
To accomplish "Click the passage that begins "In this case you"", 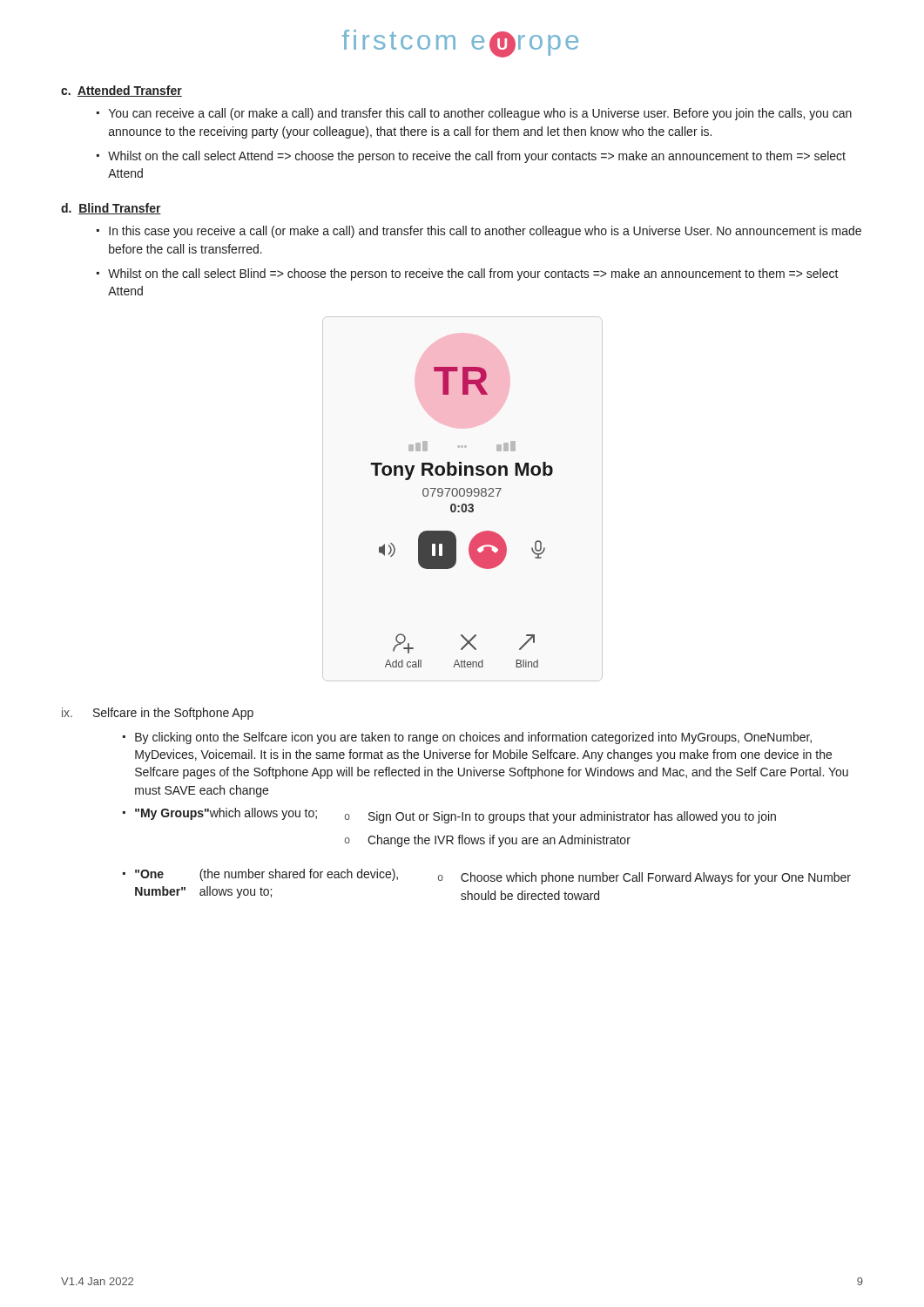I will [485, 240].
